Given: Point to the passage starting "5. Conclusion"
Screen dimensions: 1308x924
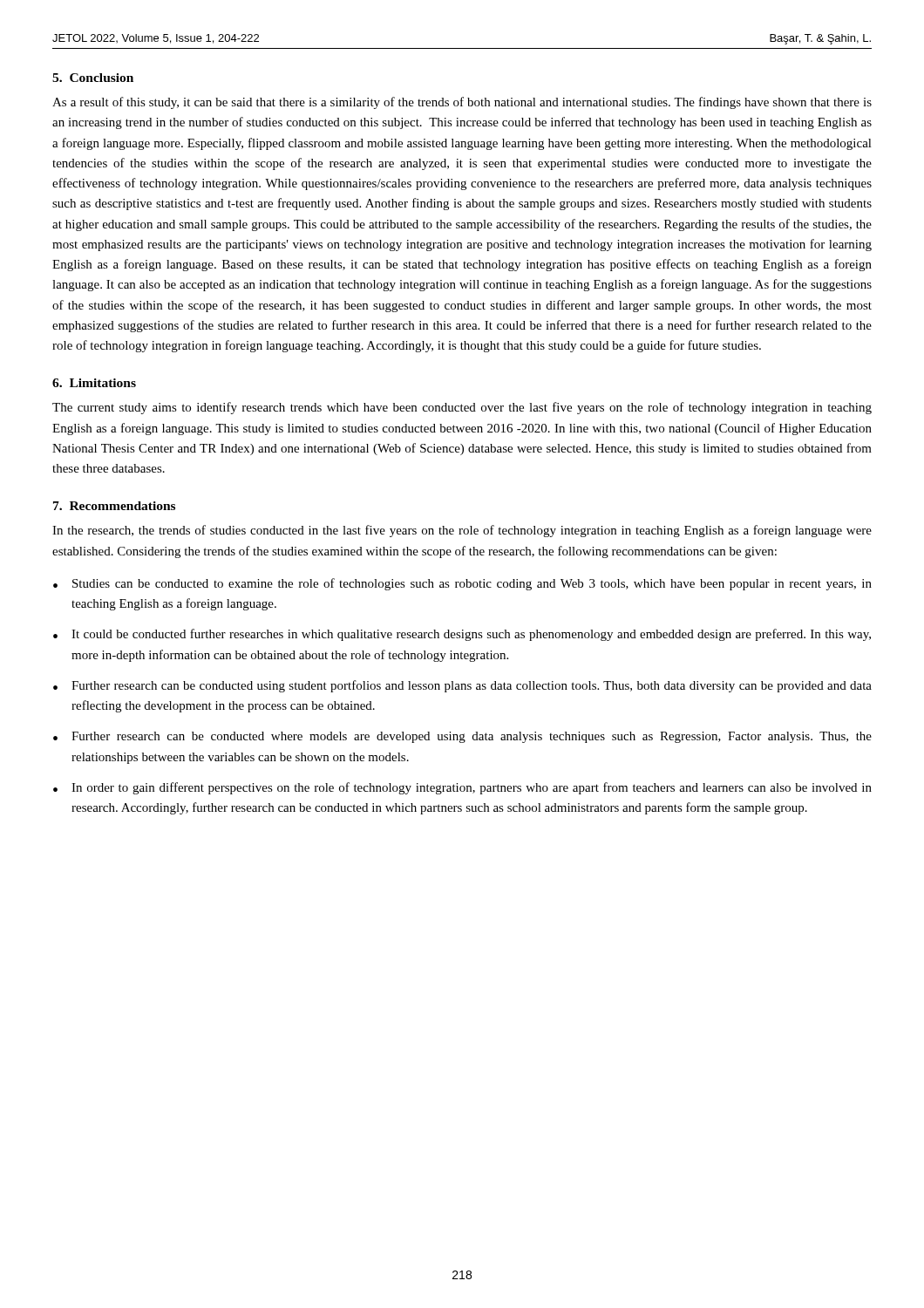Looking at the screenshot, I should [x=93, y=77].
